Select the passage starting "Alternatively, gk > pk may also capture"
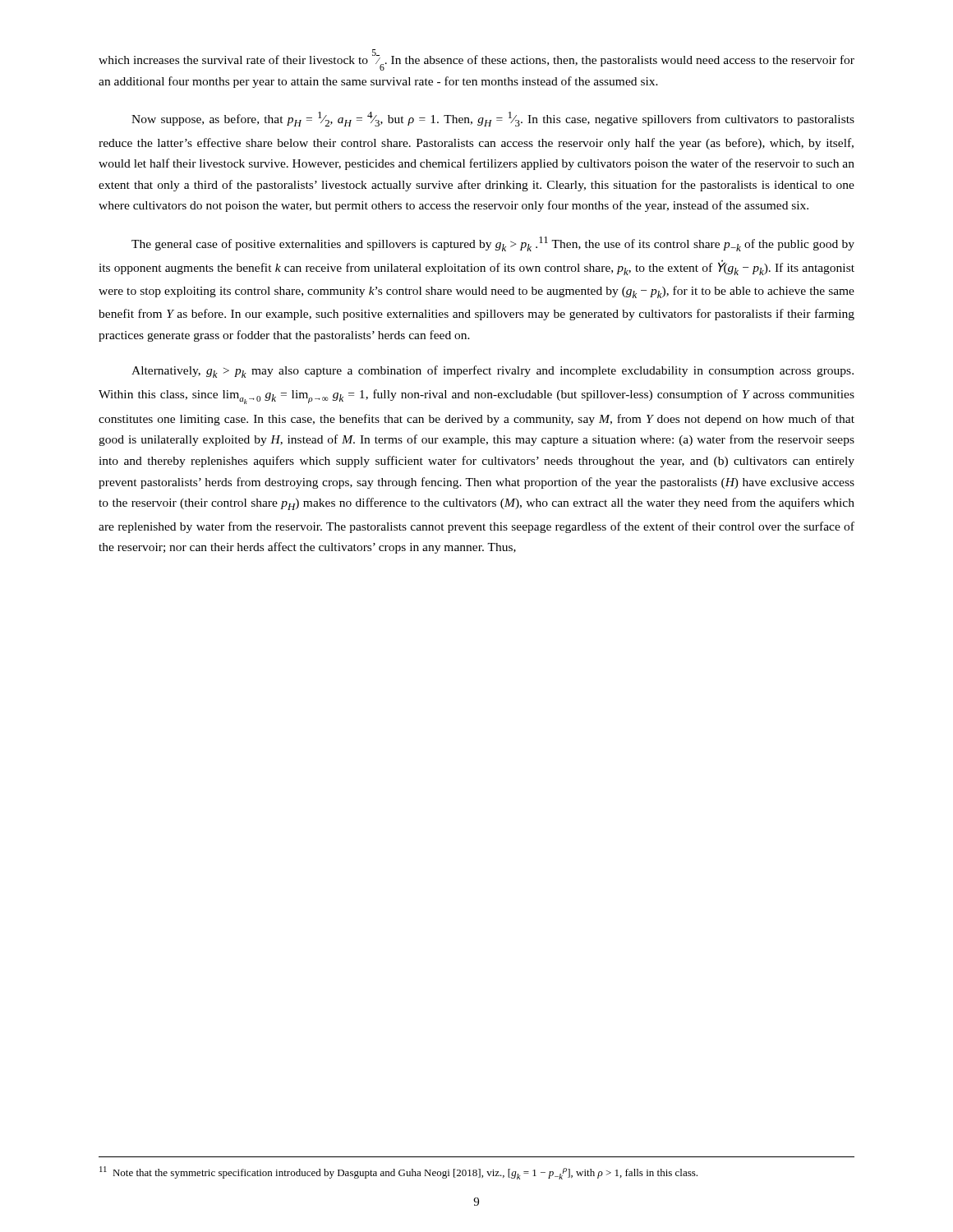The height and width of the screenshot is (1232, 953). pyautogui.click(x=476, y=459)
